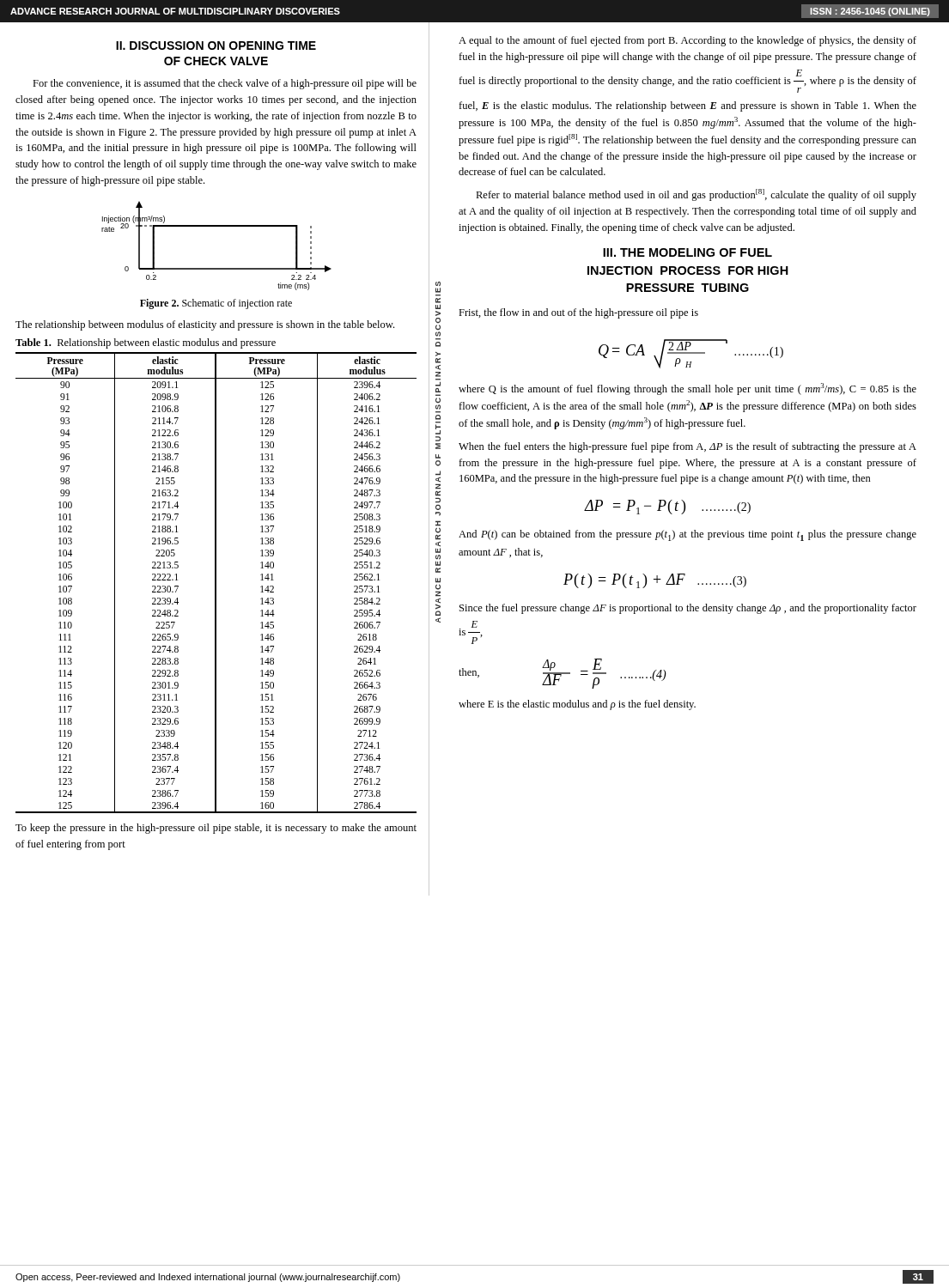Locate the block starting "When the fuel enters the high-pressure fuel"

pyautogui.click(x=688, y=462)
